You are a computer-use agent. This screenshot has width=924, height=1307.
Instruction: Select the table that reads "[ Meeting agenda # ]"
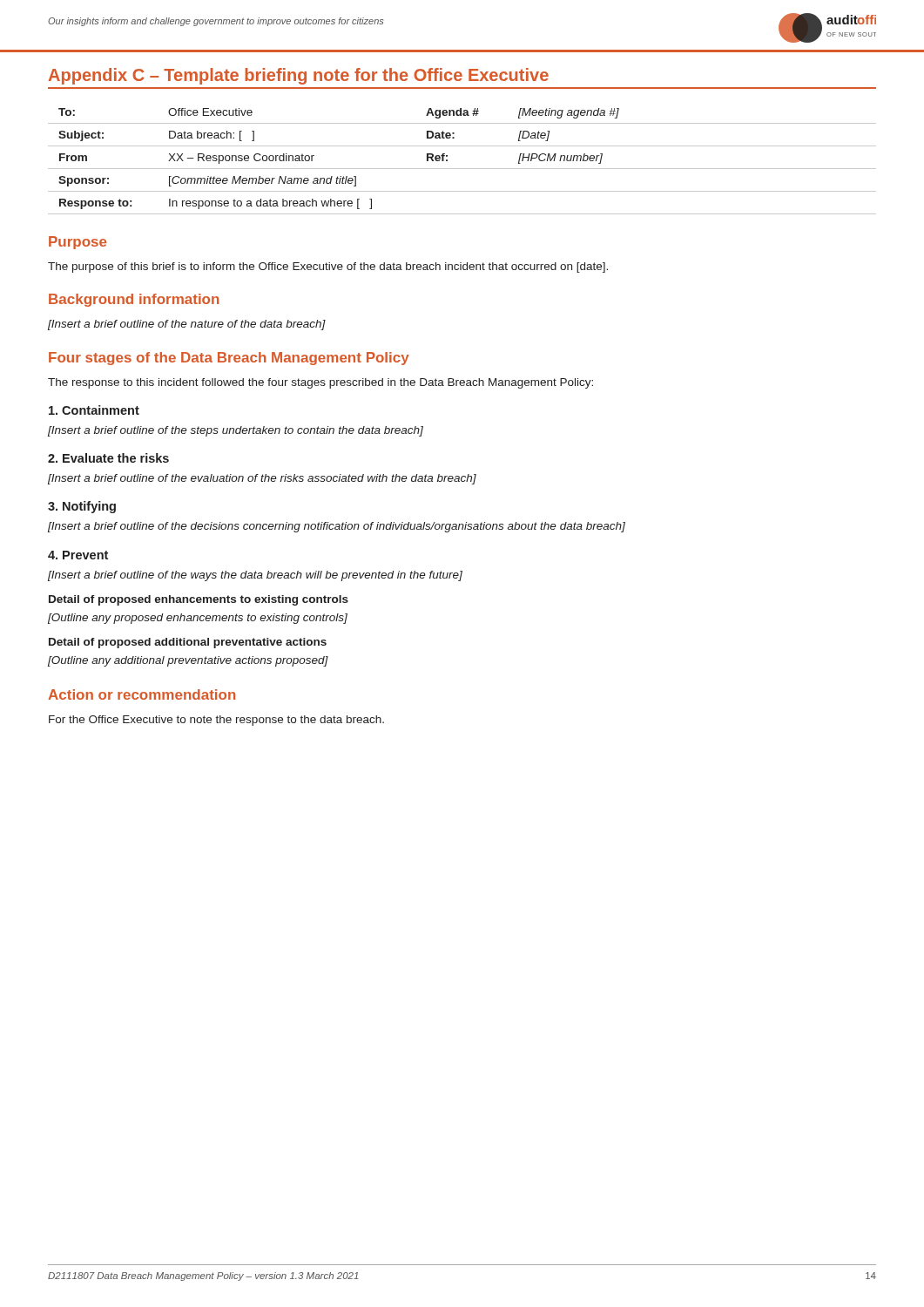(x=462, y=158)
